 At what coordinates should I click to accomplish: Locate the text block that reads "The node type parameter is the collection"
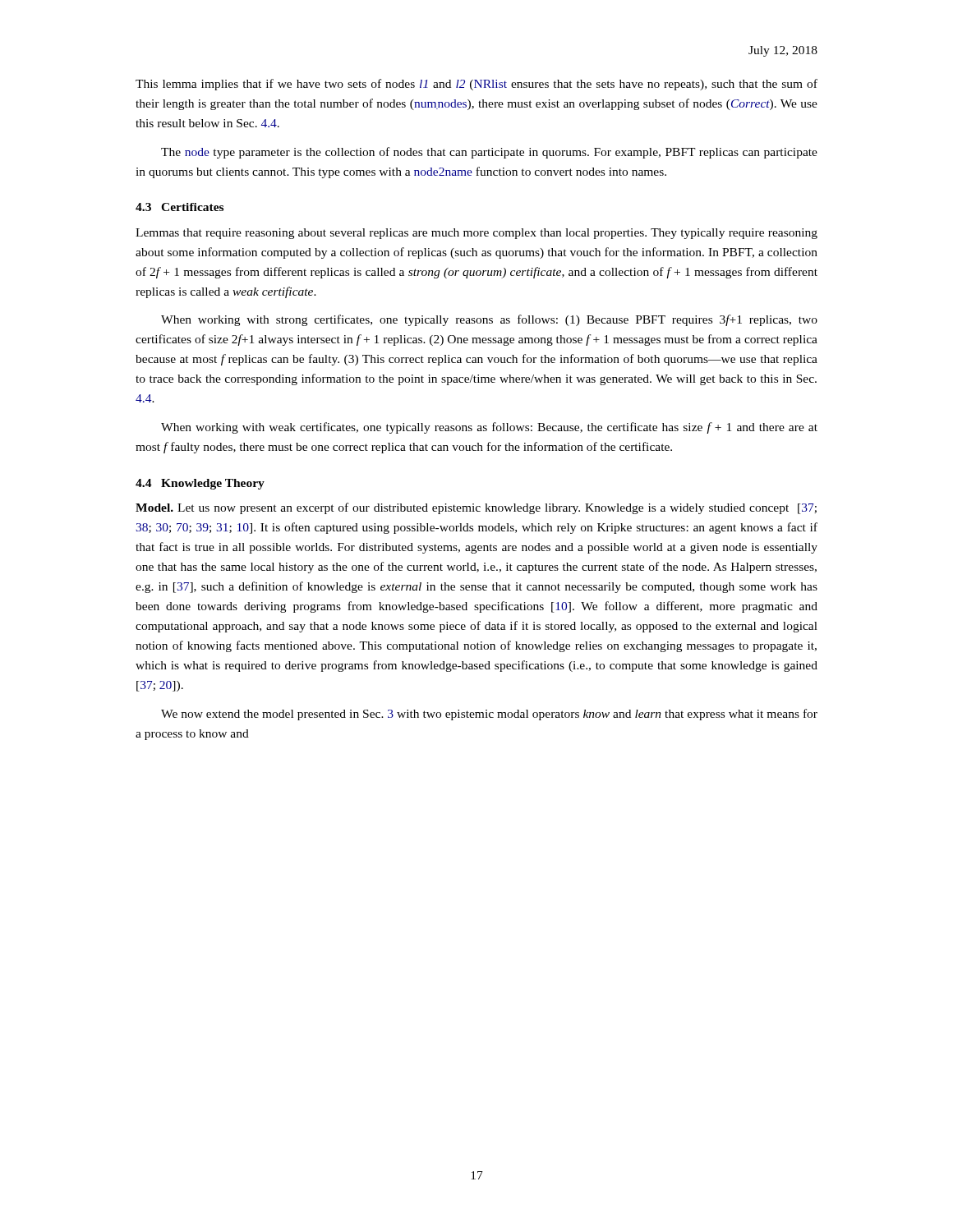476,162
